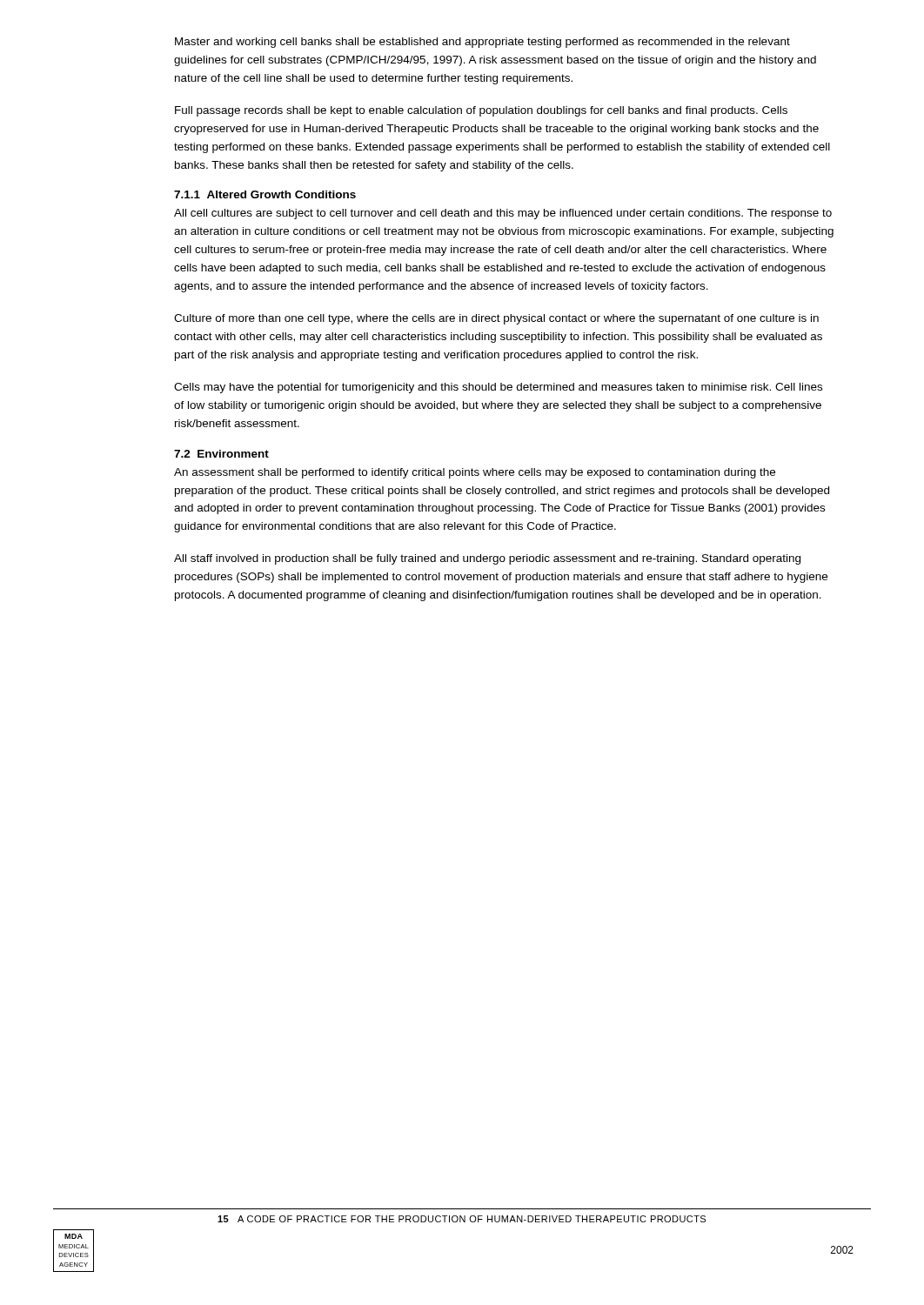
Task: Find the block on this page that starts "Cells may have the potential for tumorigenicity"
Action: pos(498,405)
